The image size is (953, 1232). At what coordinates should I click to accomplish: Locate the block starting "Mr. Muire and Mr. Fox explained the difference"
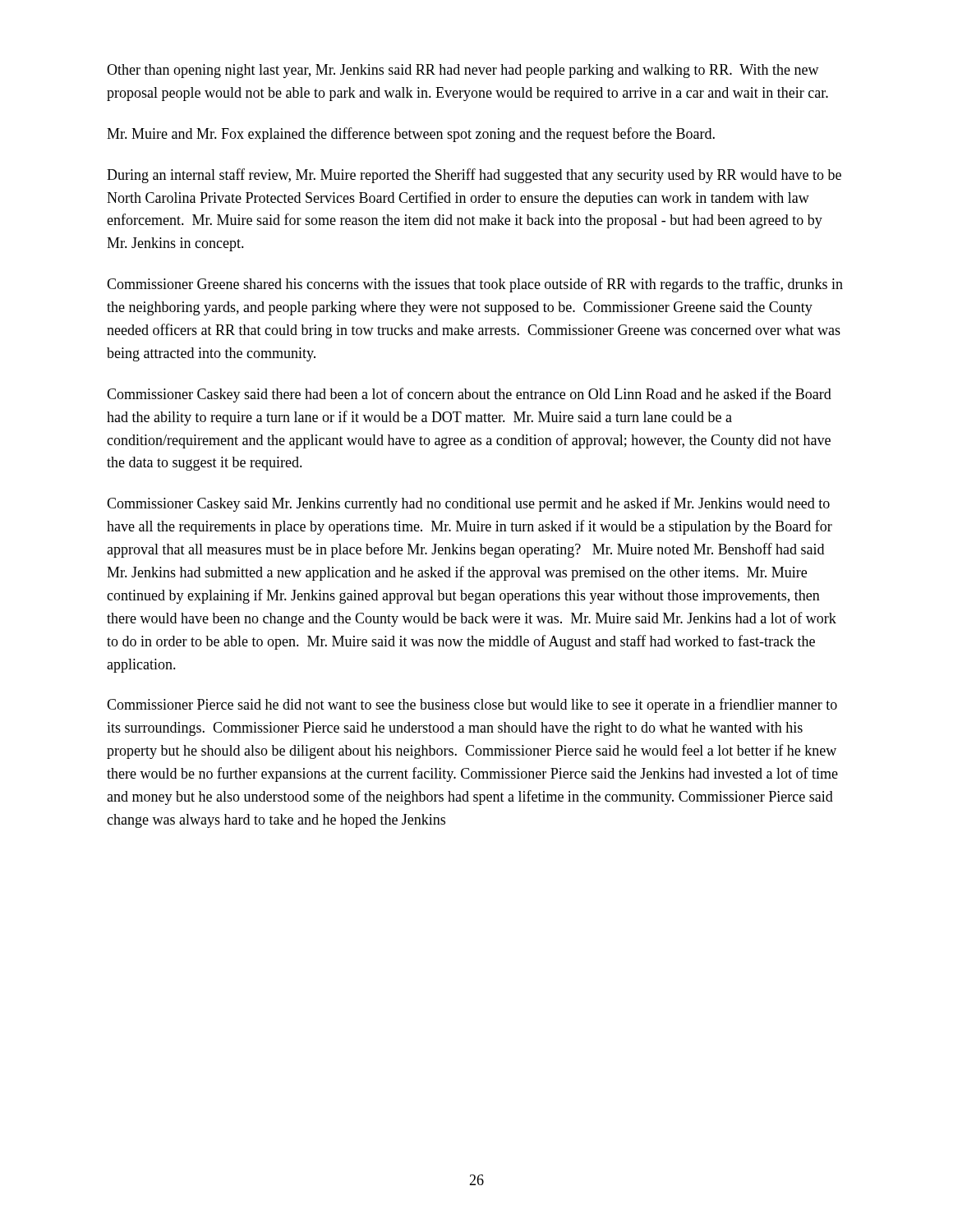(x=411, y=134)
